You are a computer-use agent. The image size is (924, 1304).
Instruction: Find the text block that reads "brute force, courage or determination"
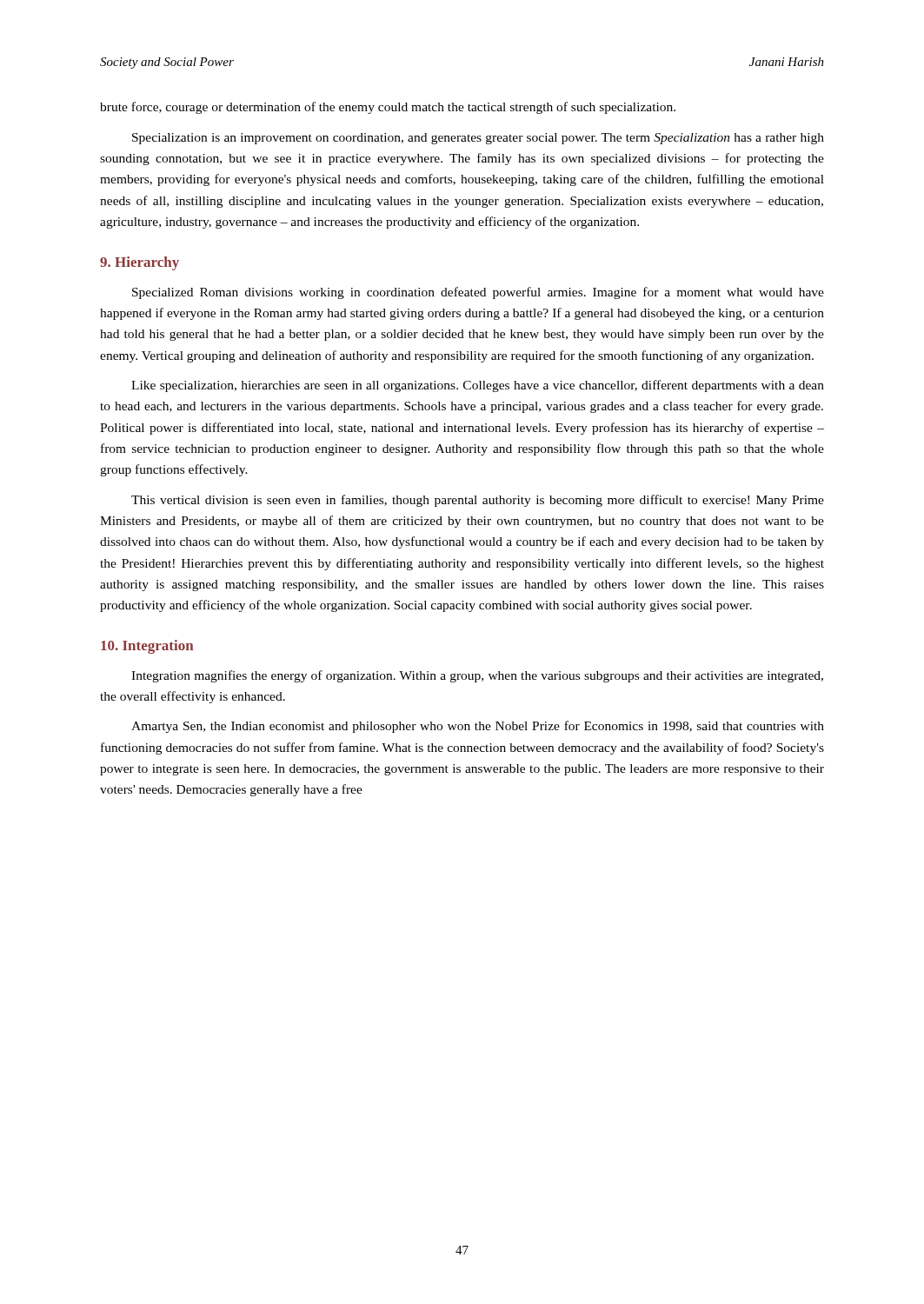pyautogui.click(x=388, y=107)
